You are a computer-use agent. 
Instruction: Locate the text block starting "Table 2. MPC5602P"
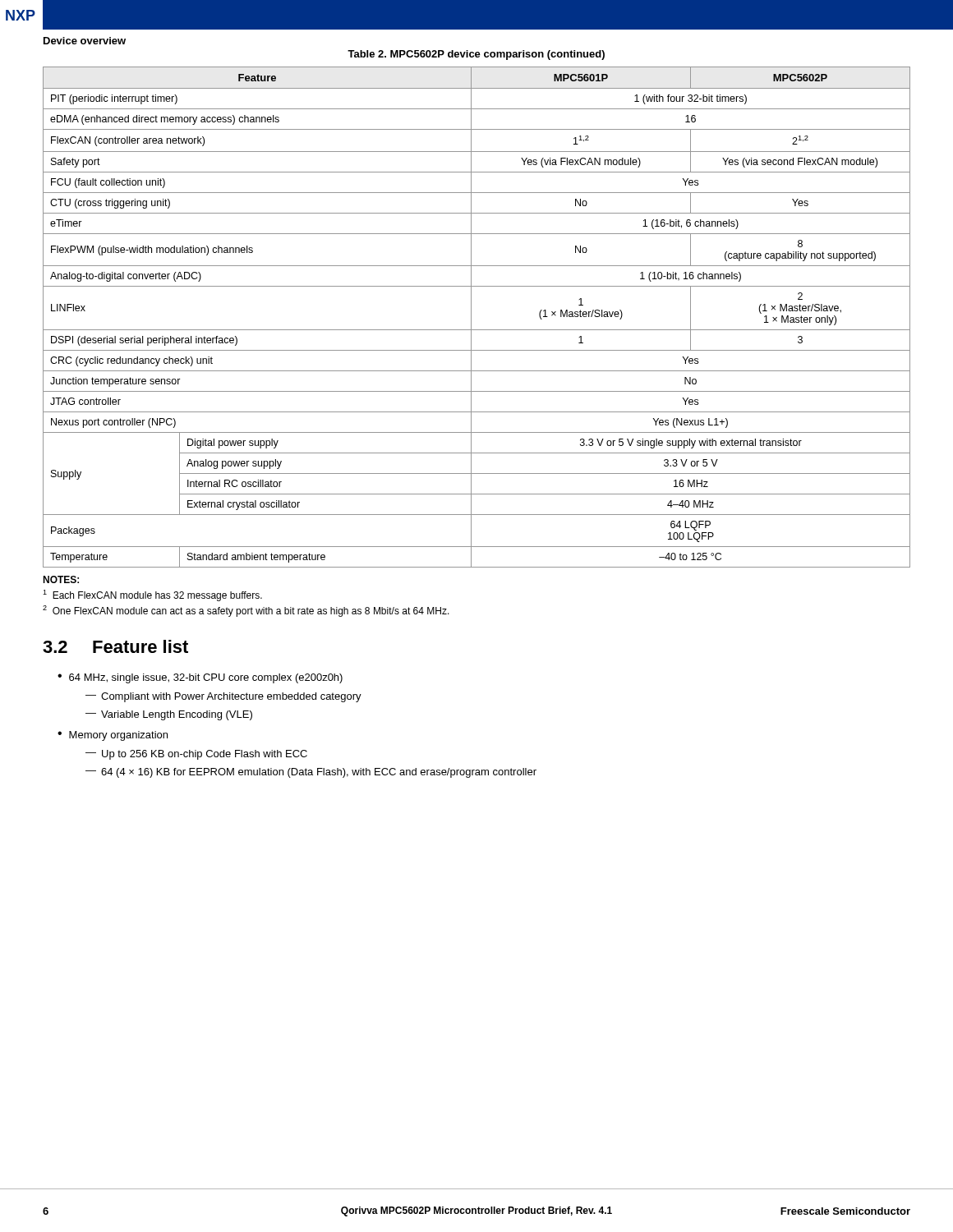click(x=476, y=54)
